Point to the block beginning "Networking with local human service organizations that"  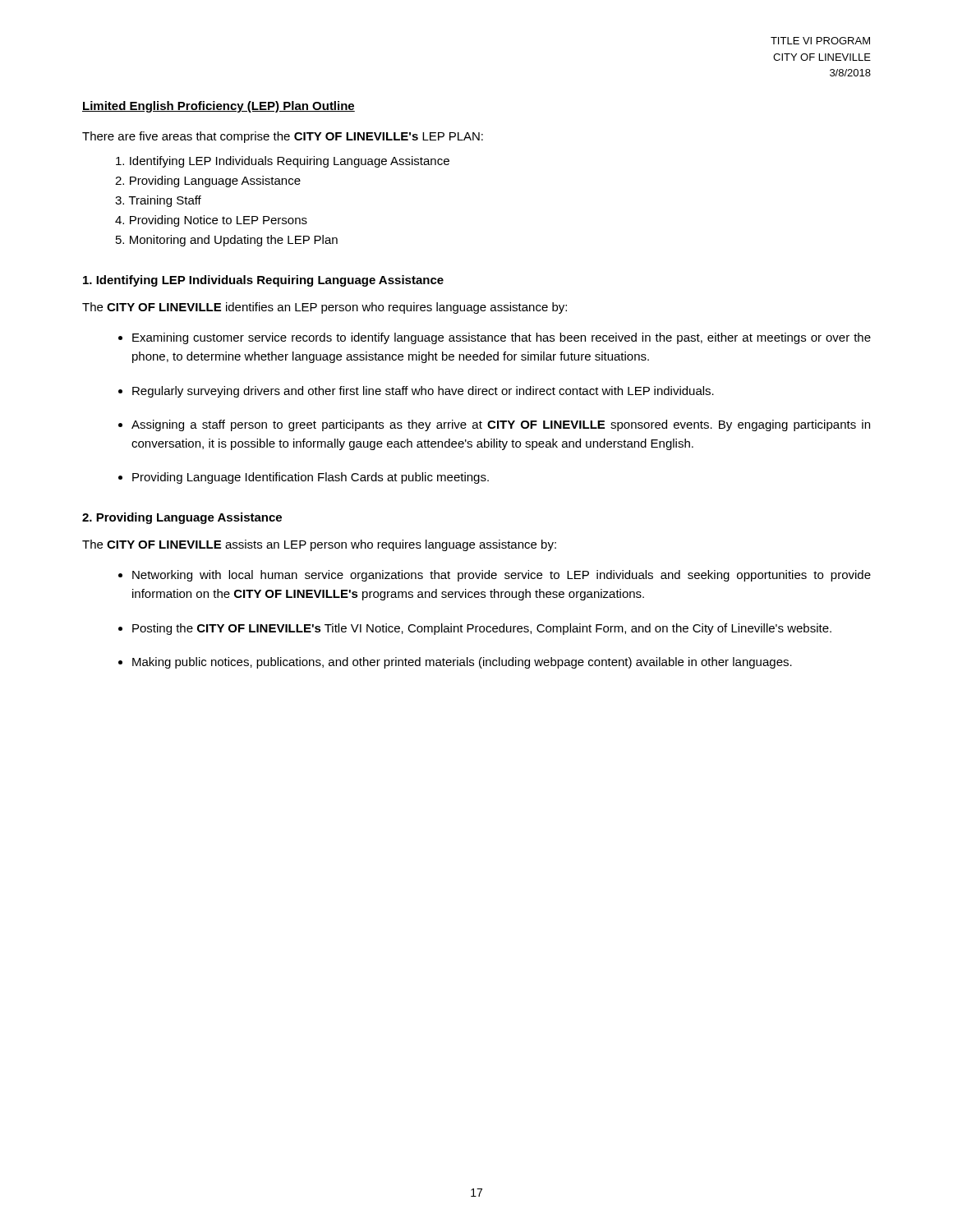tap(501, 584)
